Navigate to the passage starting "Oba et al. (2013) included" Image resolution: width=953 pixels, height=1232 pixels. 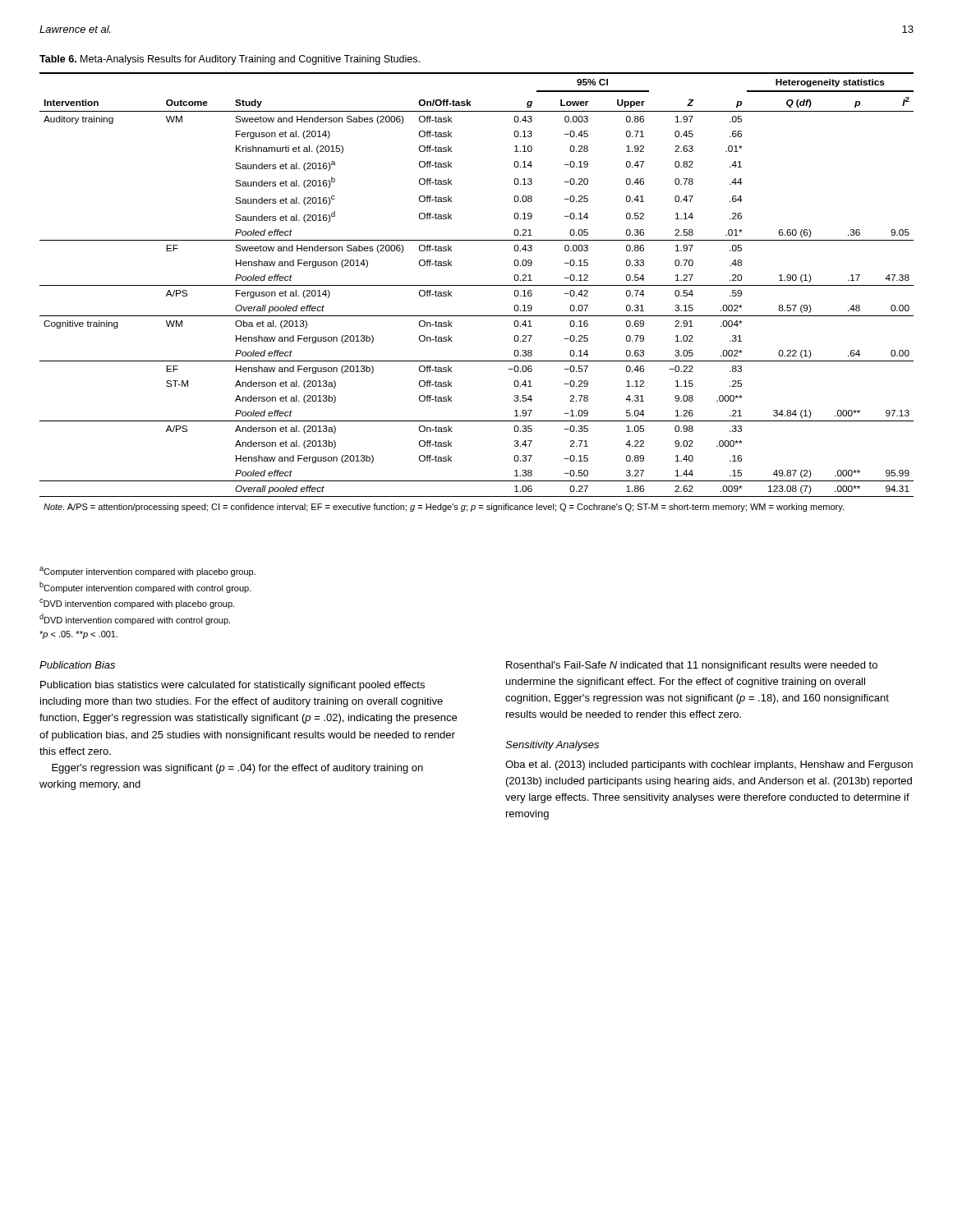[709, 789]
